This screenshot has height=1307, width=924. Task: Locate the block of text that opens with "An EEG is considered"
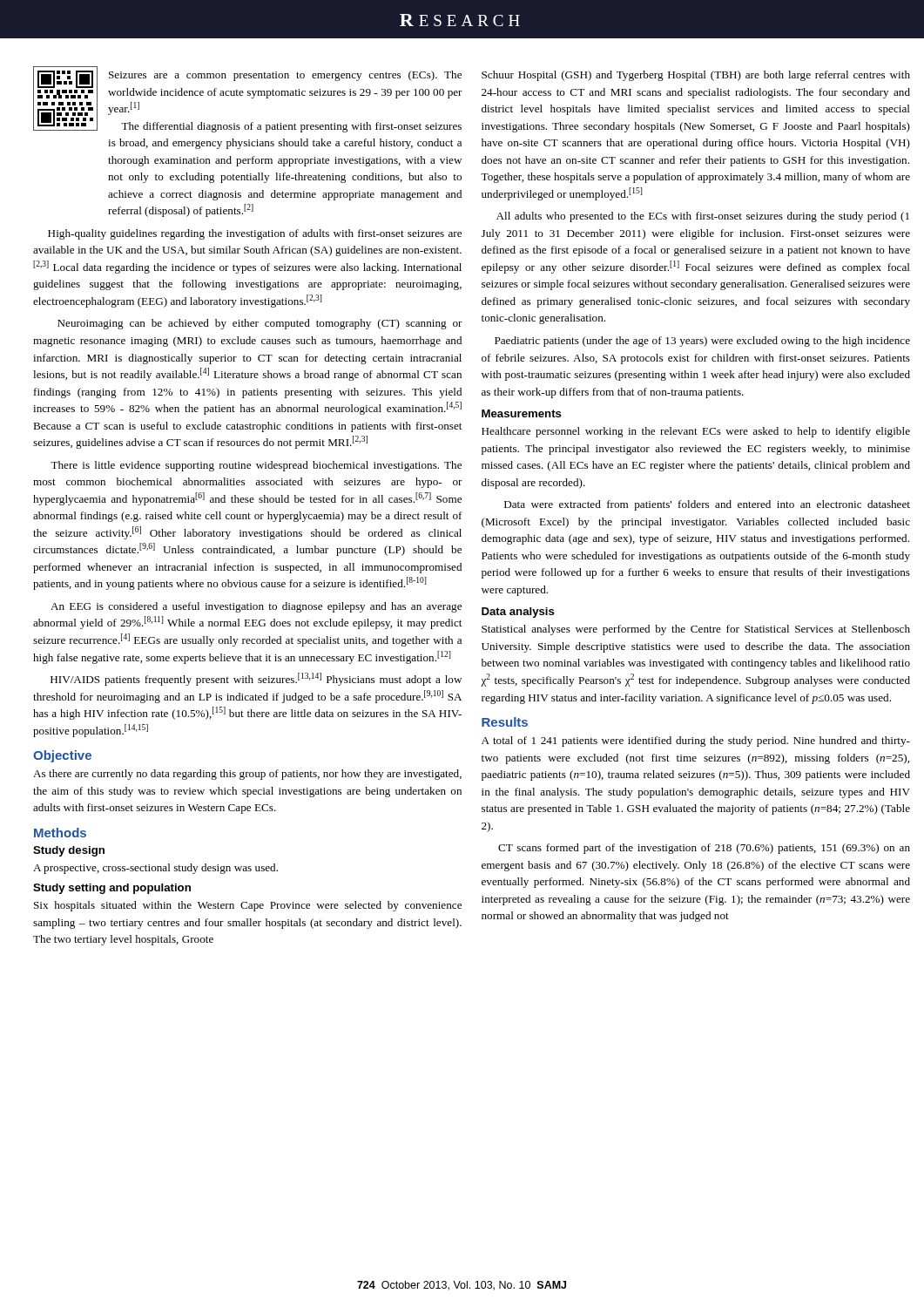248,632
